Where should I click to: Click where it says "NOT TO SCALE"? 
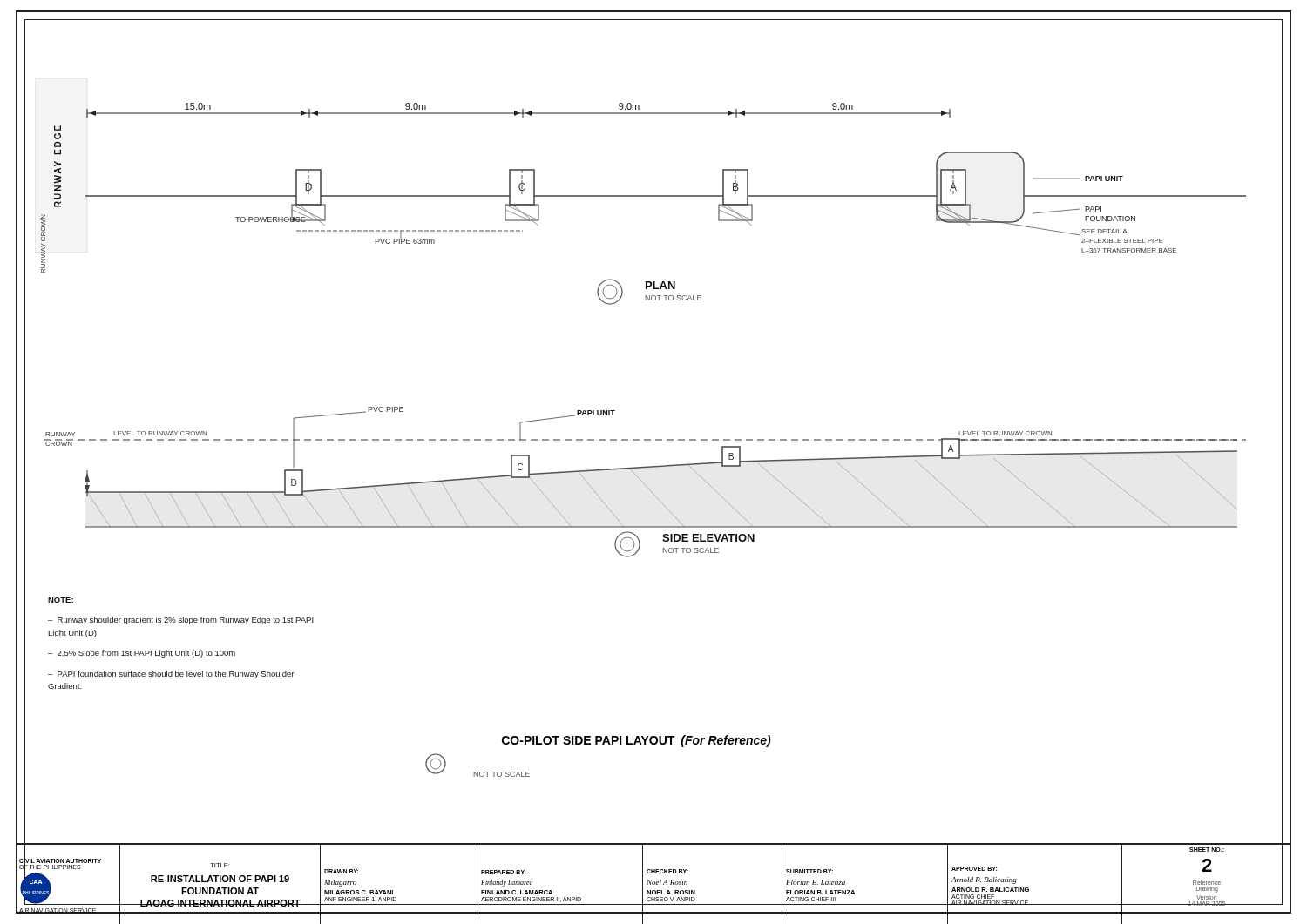(474, 765)
